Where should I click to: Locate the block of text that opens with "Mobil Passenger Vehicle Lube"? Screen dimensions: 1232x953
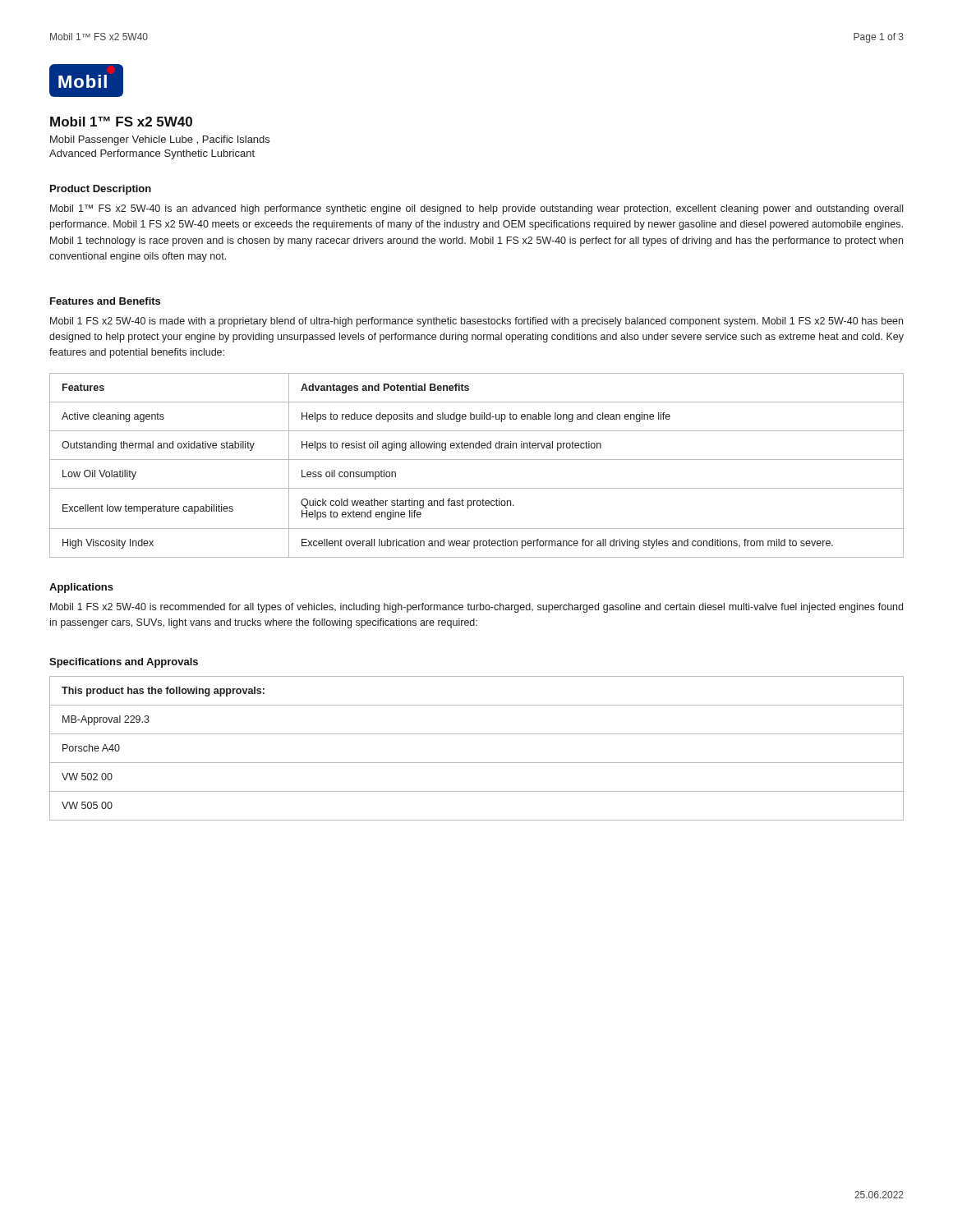[x=160, y=139]
